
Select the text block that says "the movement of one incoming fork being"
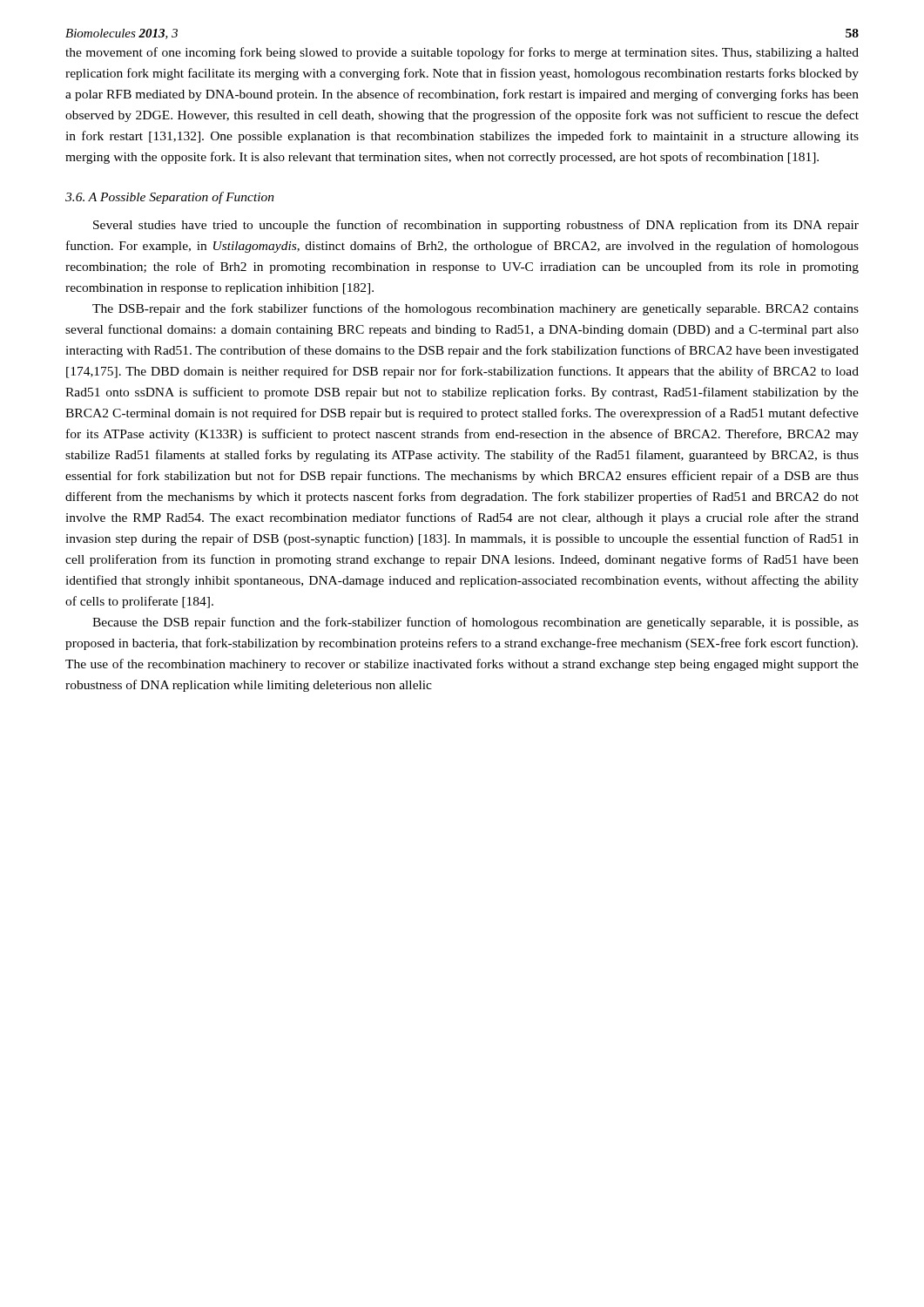pyautogui.click(x=462, y=104)
